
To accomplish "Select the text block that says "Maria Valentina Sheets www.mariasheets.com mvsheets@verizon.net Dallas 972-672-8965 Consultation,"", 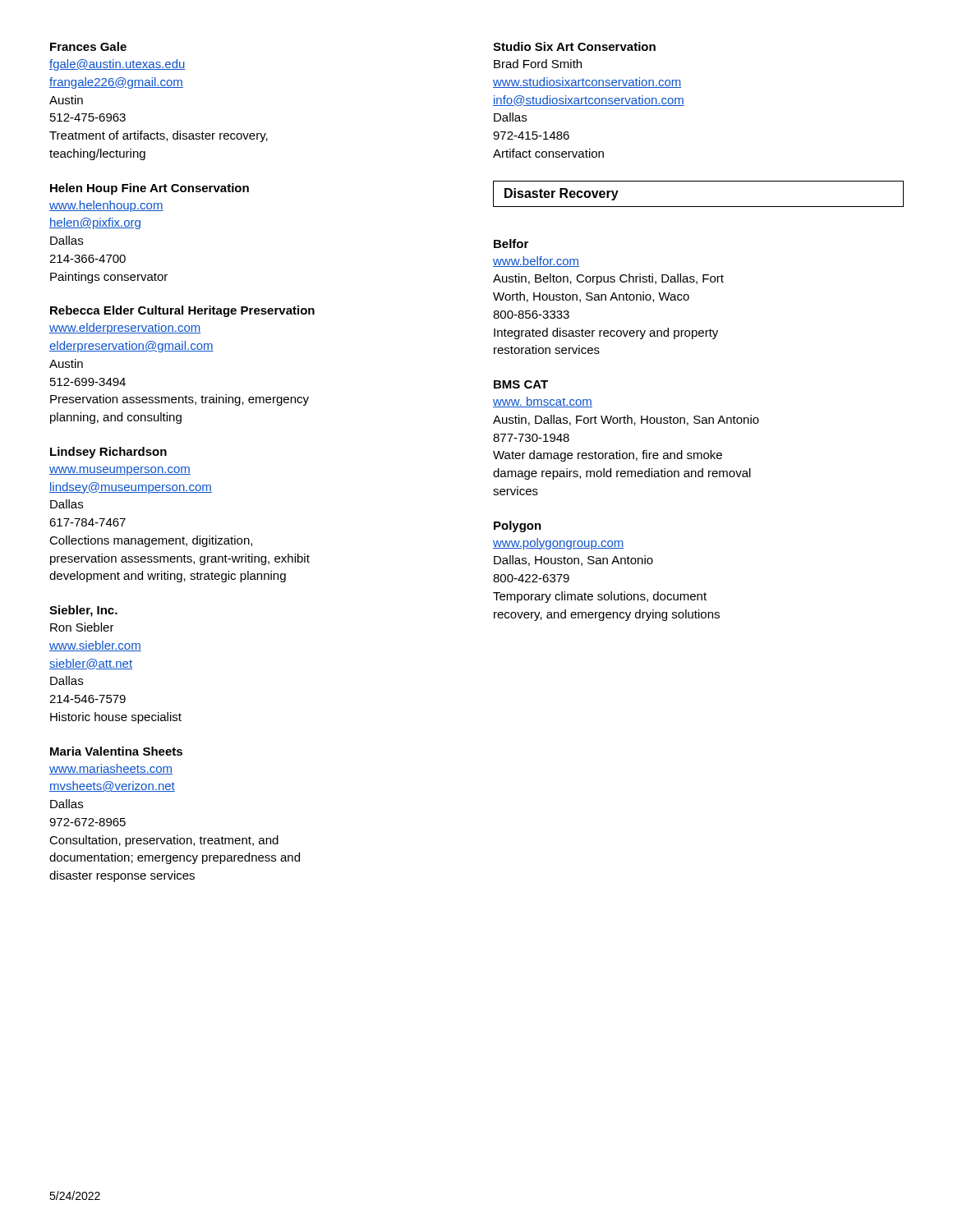I will click(116, 751).
